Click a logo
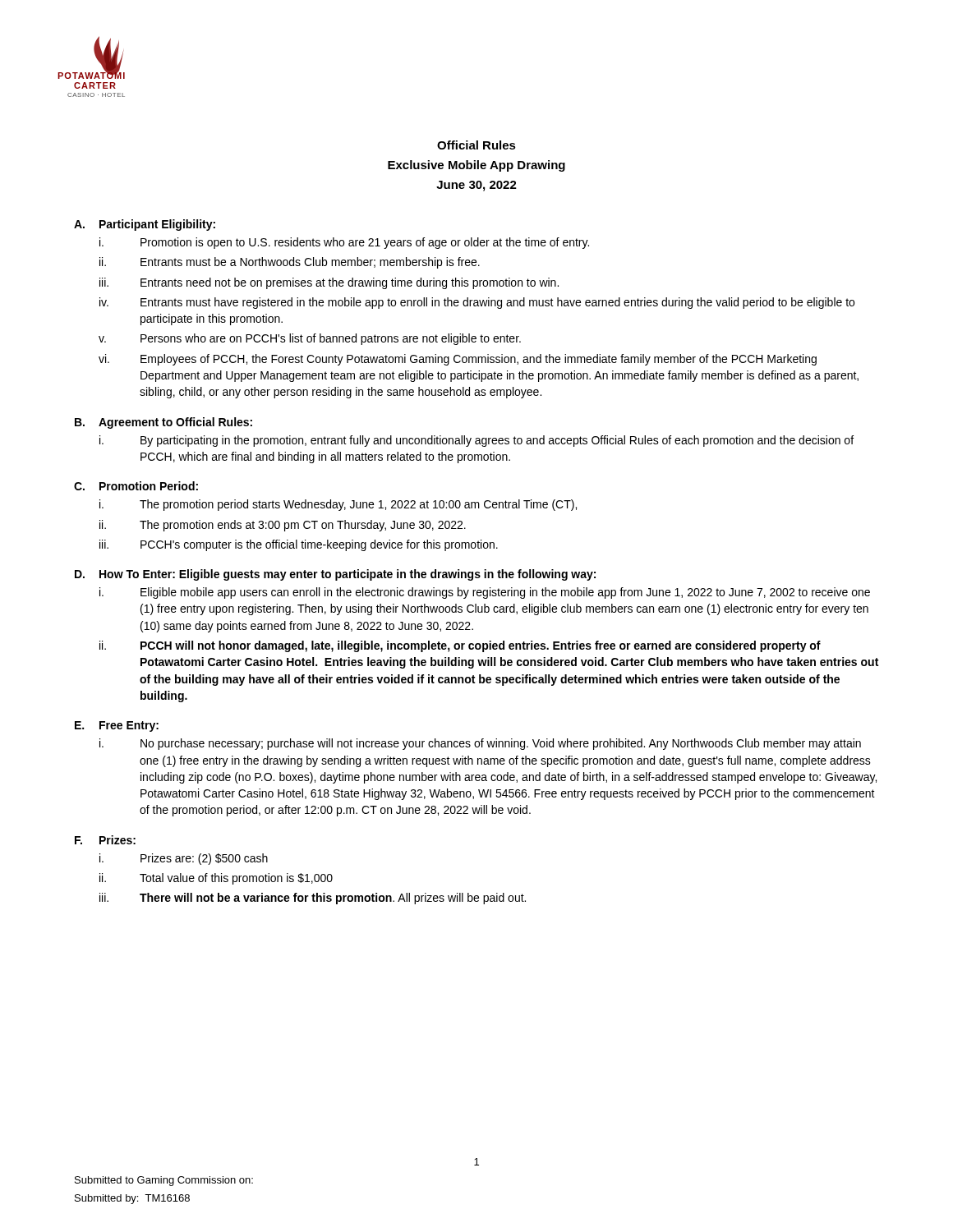Viewport: 953px width, 1232px height. click(109, 64)
